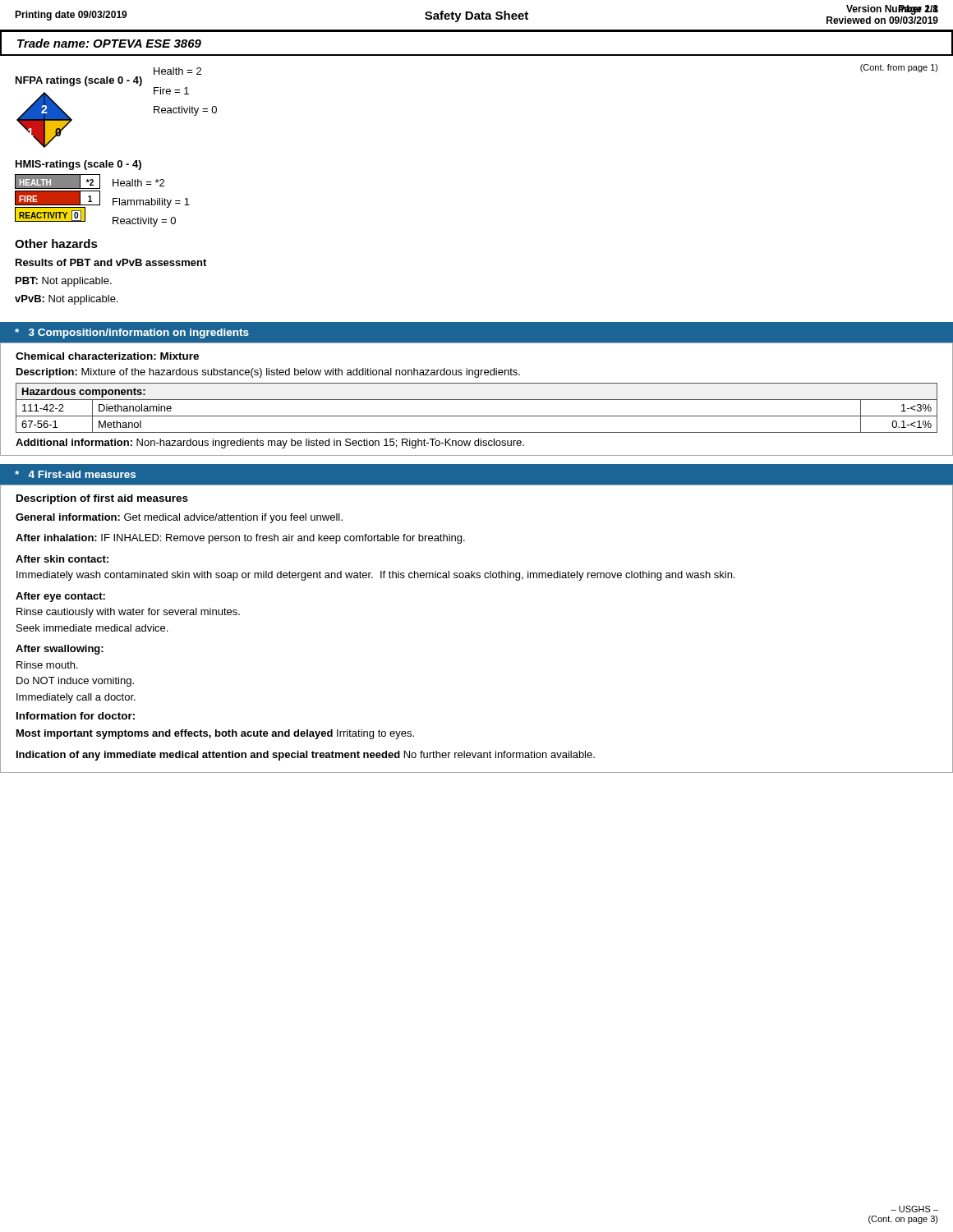Viewport: 953px width, 1232px height.
Task: Click on the element starting "Information for doctor:"
Action: 76,716
